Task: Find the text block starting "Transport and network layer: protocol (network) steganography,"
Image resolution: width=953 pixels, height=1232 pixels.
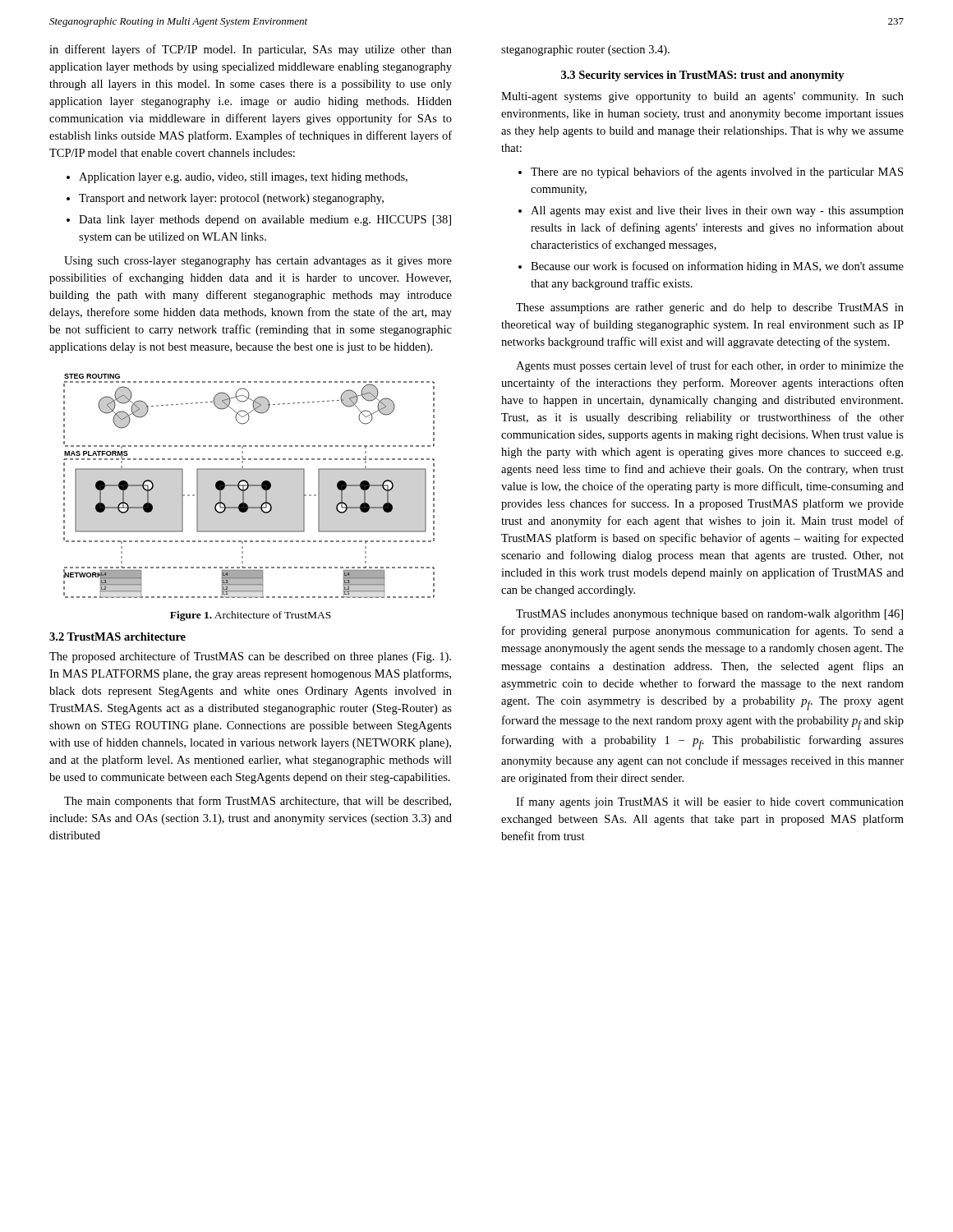Action: coord(258,198)
